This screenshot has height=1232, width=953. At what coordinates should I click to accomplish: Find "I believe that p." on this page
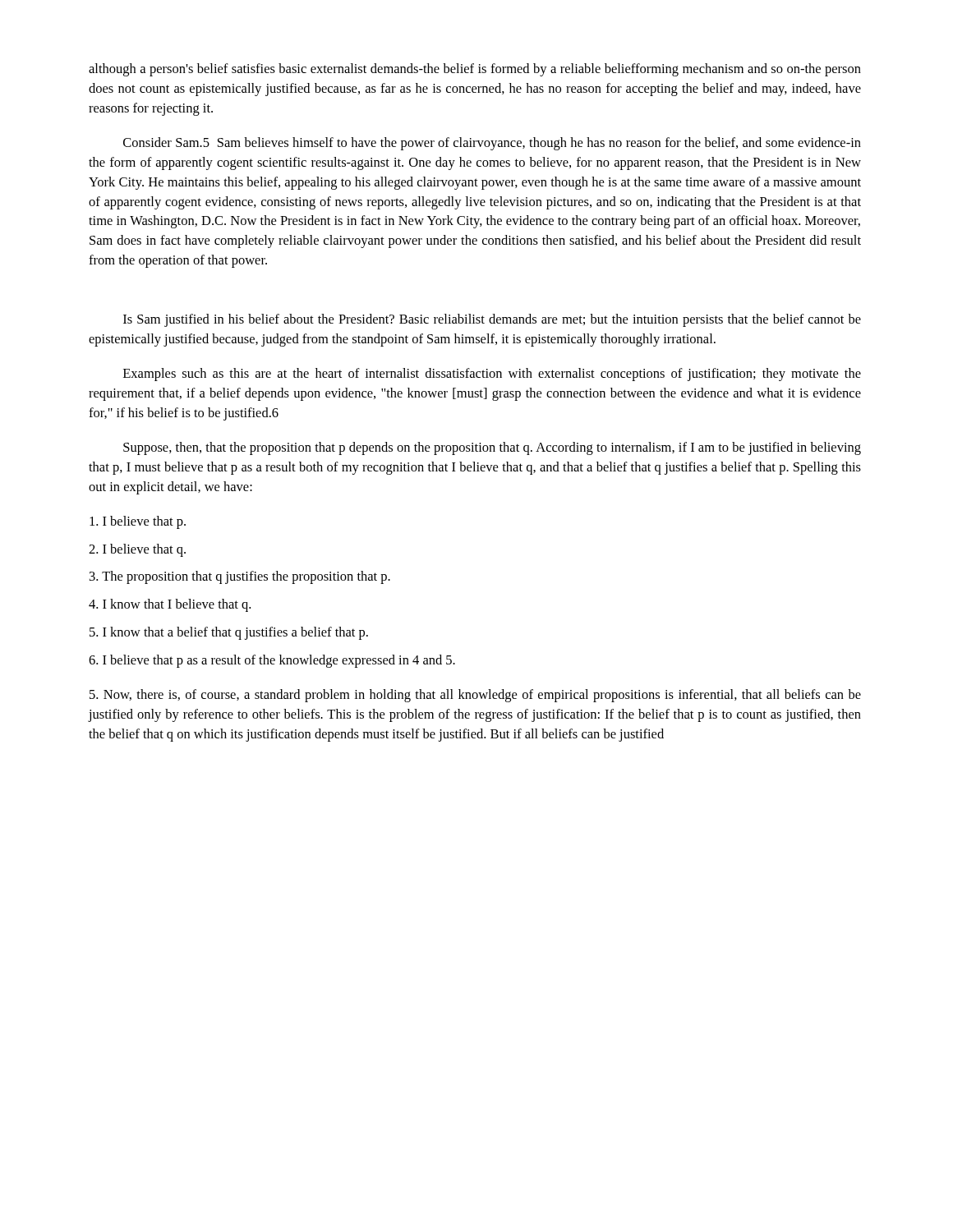pos(138,521)
